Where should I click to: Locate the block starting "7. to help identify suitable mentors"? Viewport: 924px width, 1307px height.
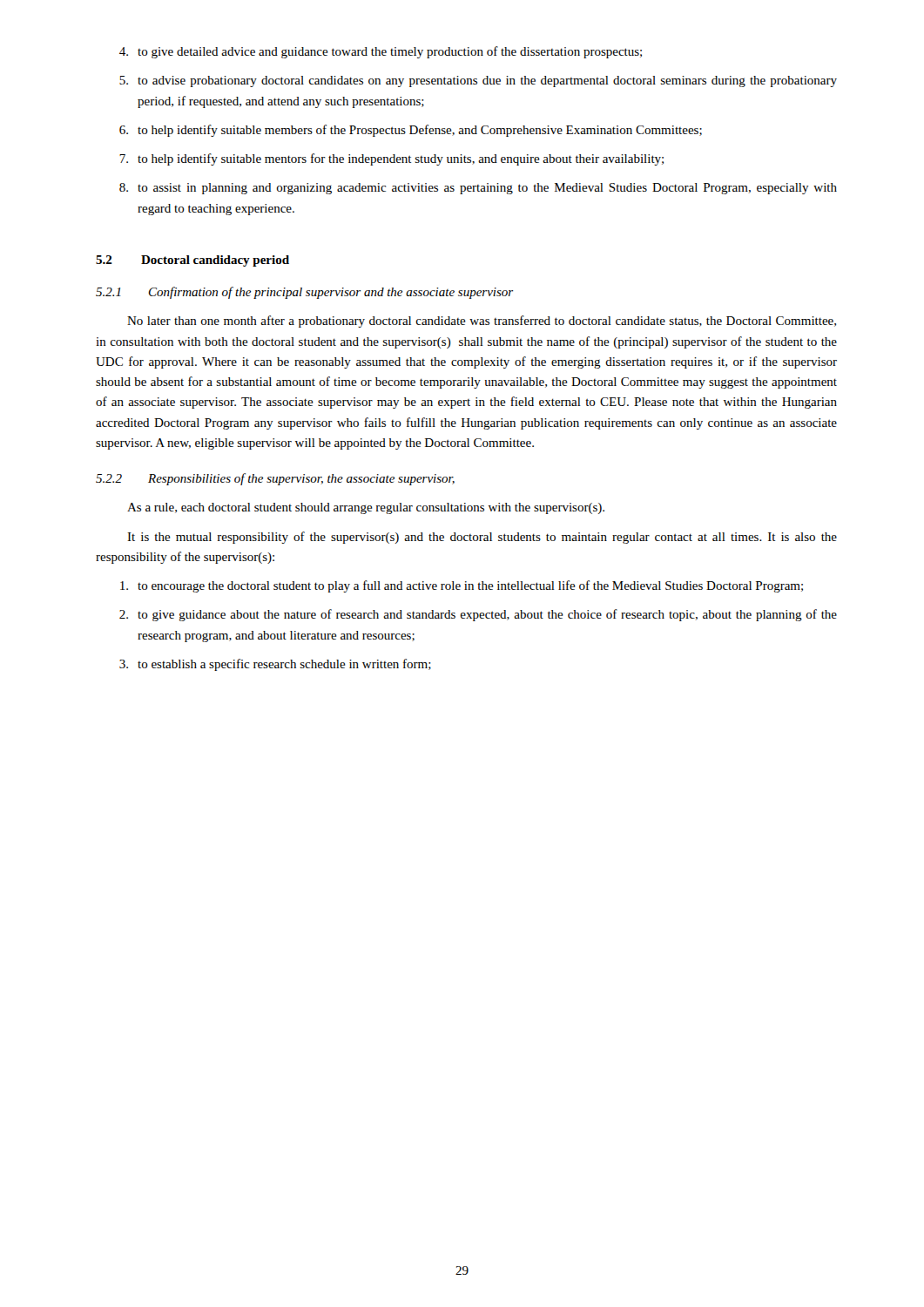tap(466, 159)
